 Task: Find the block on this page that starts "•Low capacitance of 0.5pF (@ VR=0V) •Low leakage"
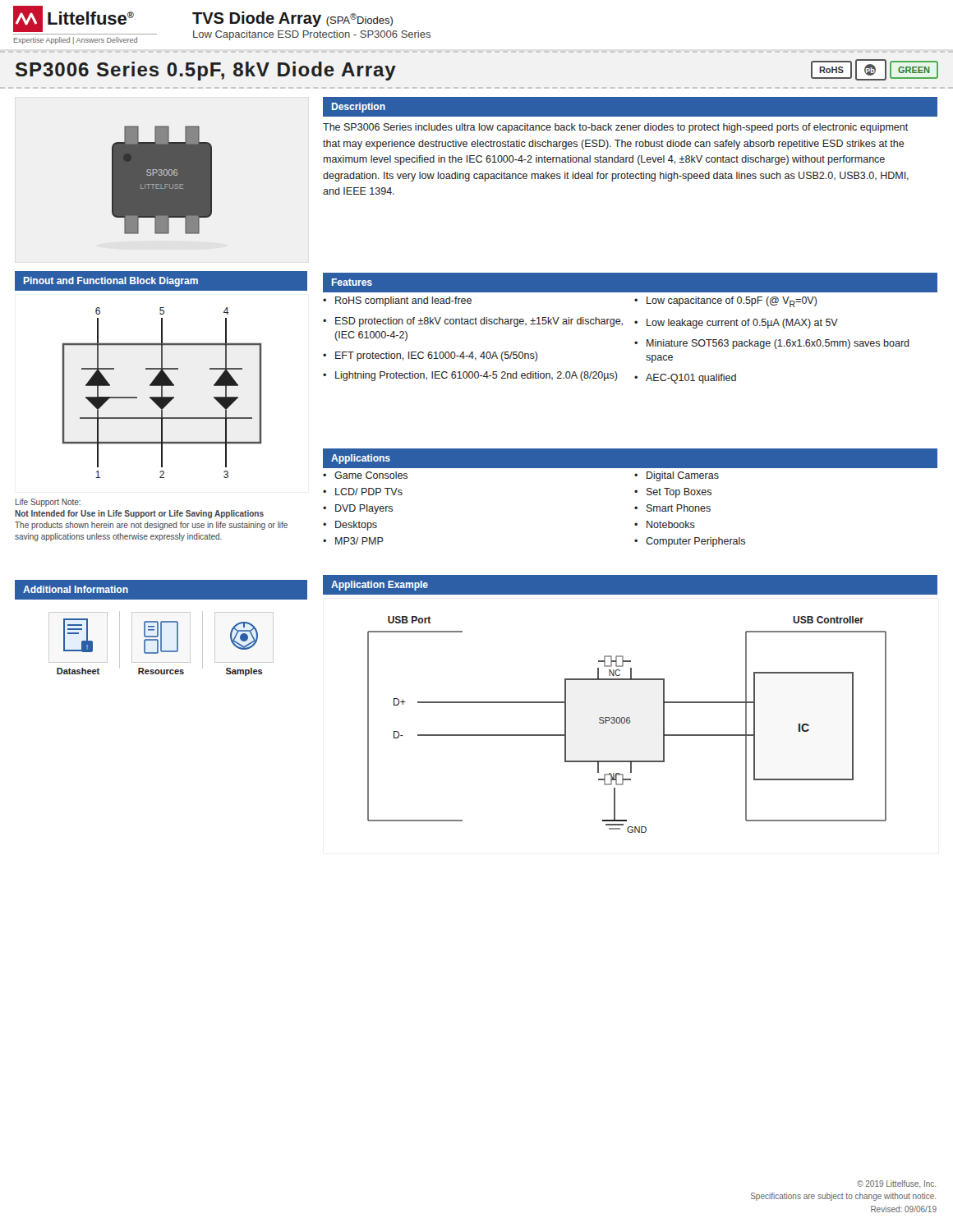pos(786,340)
